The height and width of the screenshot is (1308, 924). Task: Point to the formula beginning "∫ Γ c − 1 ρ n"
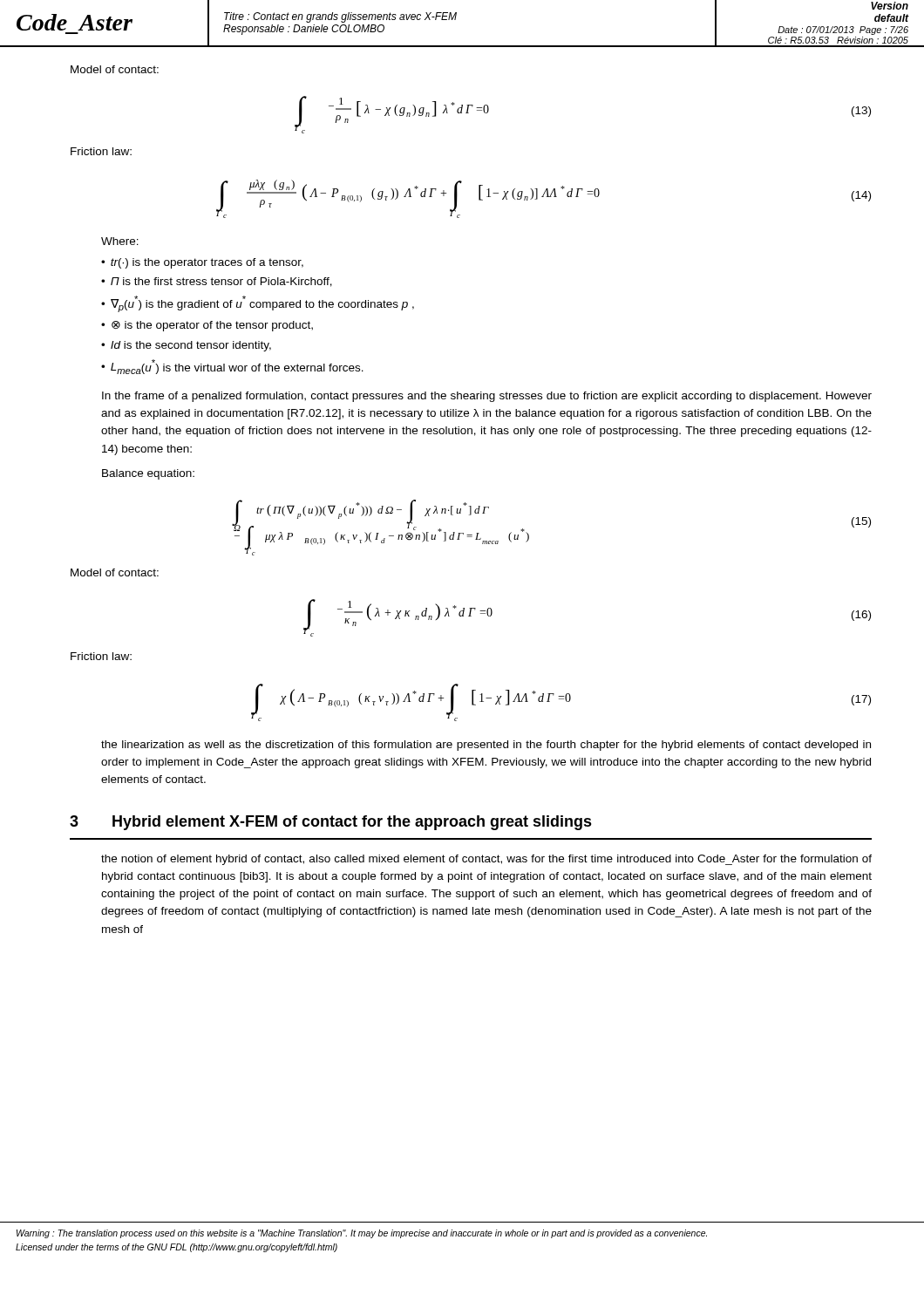[x=471, y=110]
